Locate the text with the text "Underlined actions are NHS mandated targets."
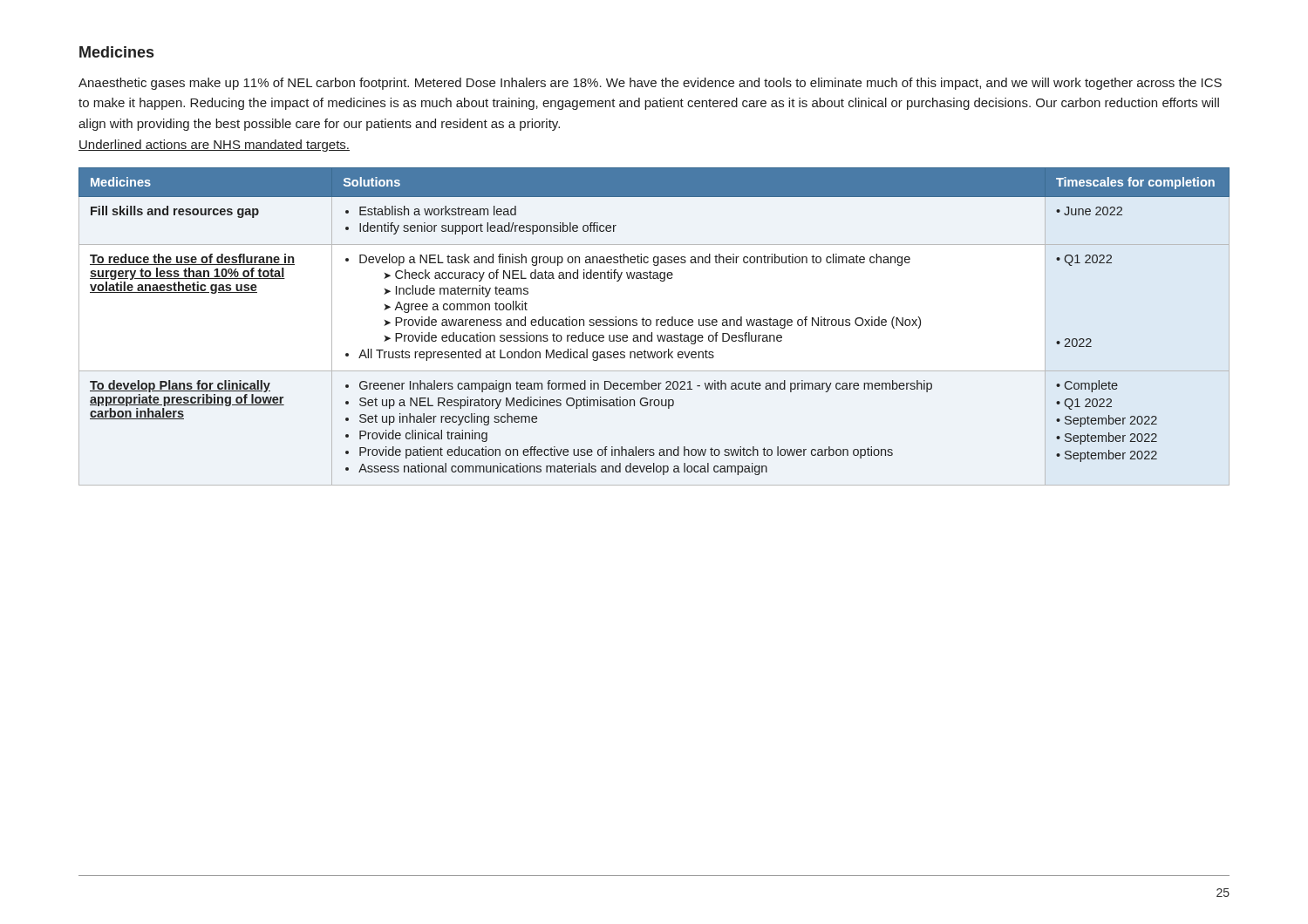The image size is (1308, 924). 214,144
